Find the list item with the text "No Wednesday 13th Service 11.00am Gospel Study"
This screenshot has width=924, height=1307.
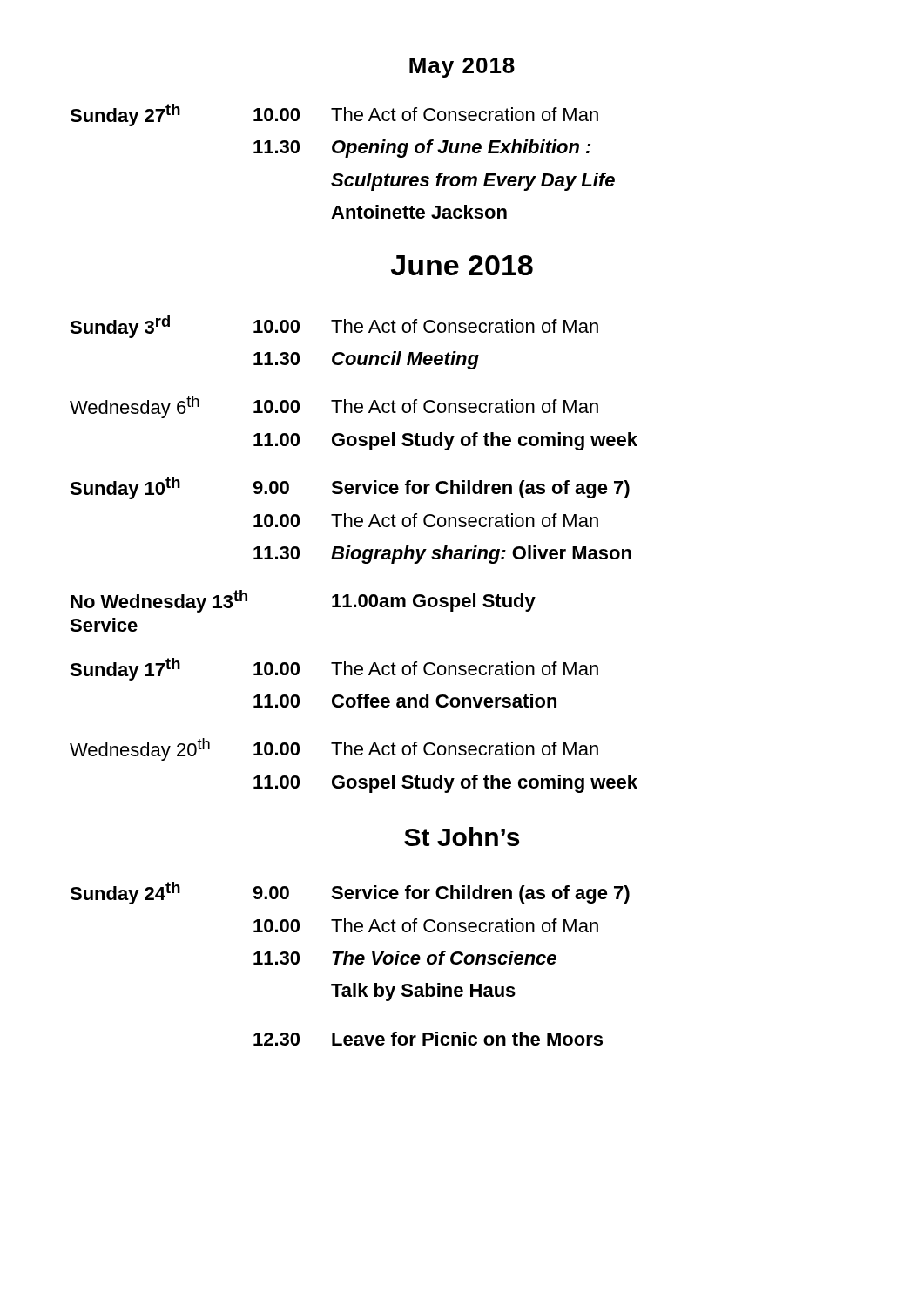click(462, 611)
